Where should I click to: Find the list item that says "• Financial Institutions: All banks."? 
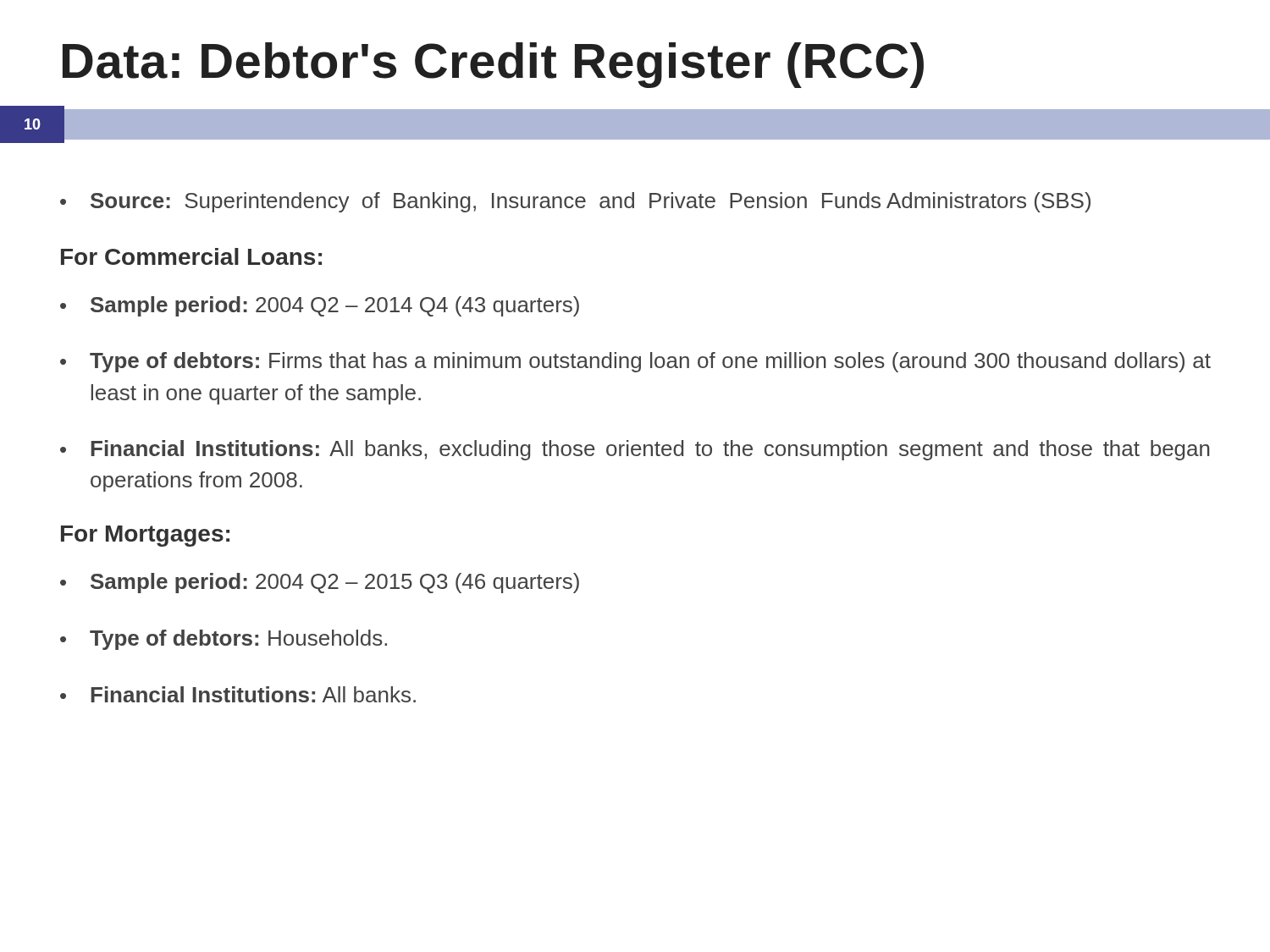coord(238,695)
